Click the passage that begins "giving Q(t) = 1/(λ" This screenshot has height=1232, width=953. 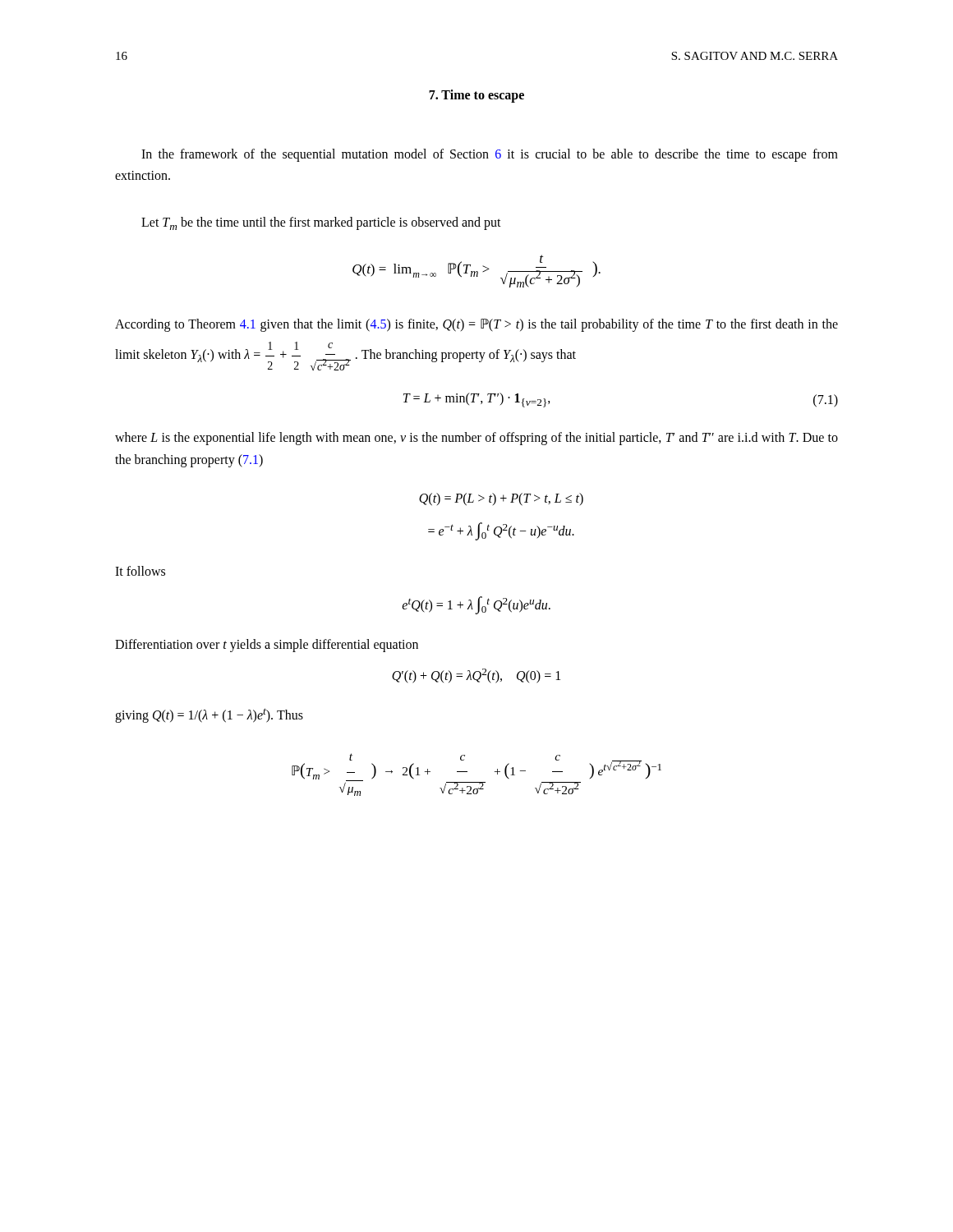click(x=209, y=713)
